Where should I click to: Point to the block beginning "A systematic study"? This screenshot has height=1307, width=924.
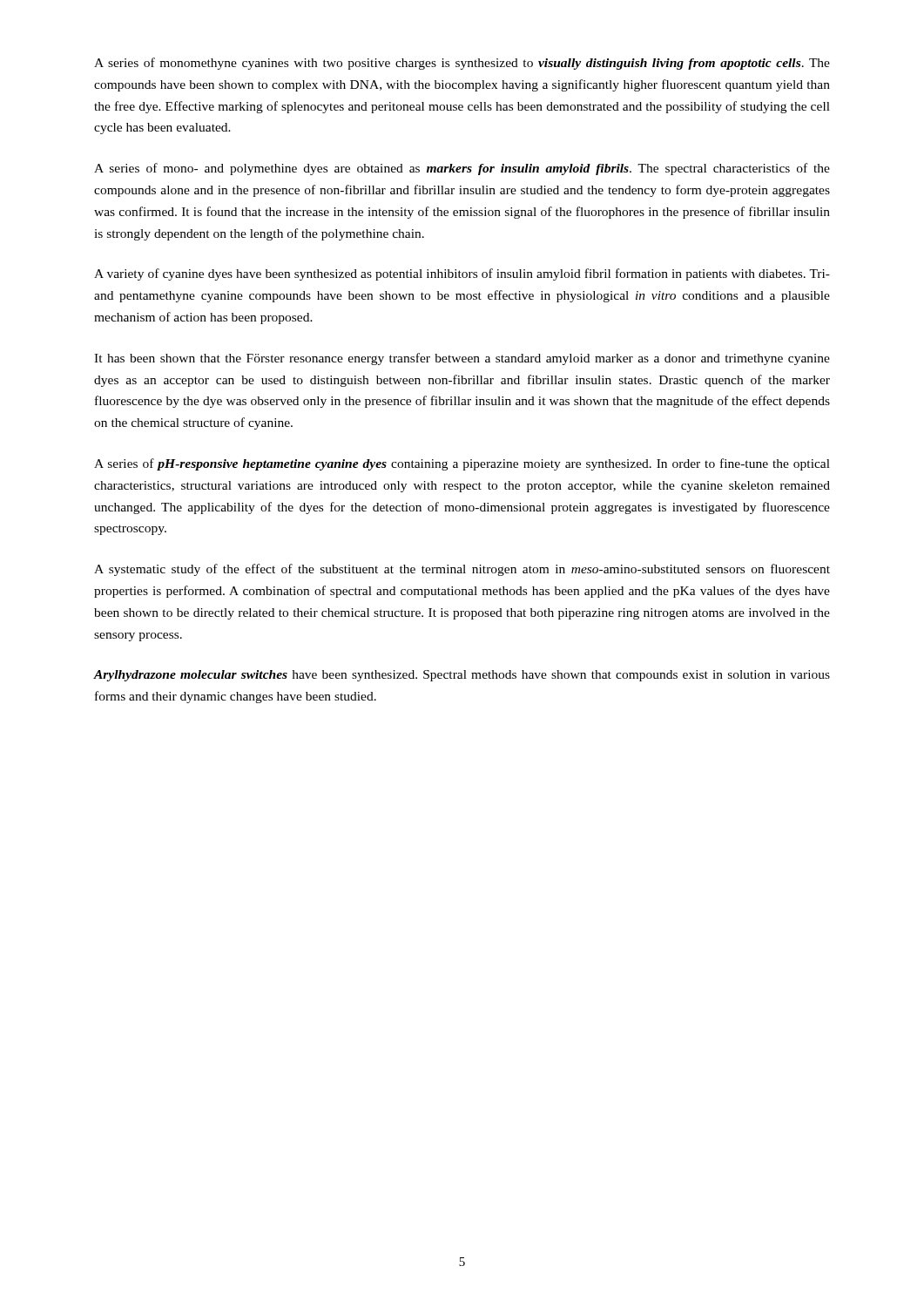coord(462,601)
